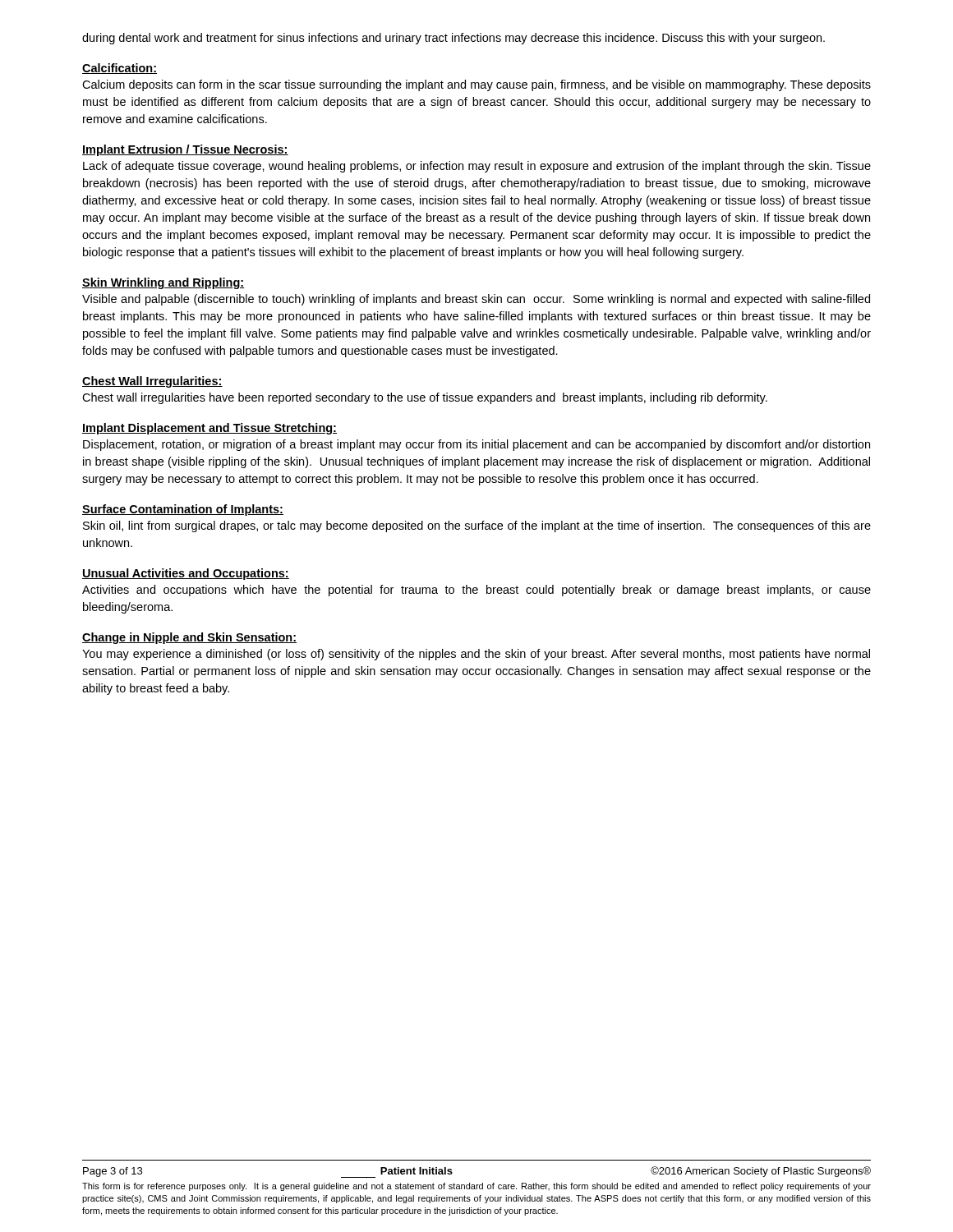Find the section header that says "Chest Wall Irregularities:"
The width and height of the screenshot is (953, 1232).
tap(152, 381)
